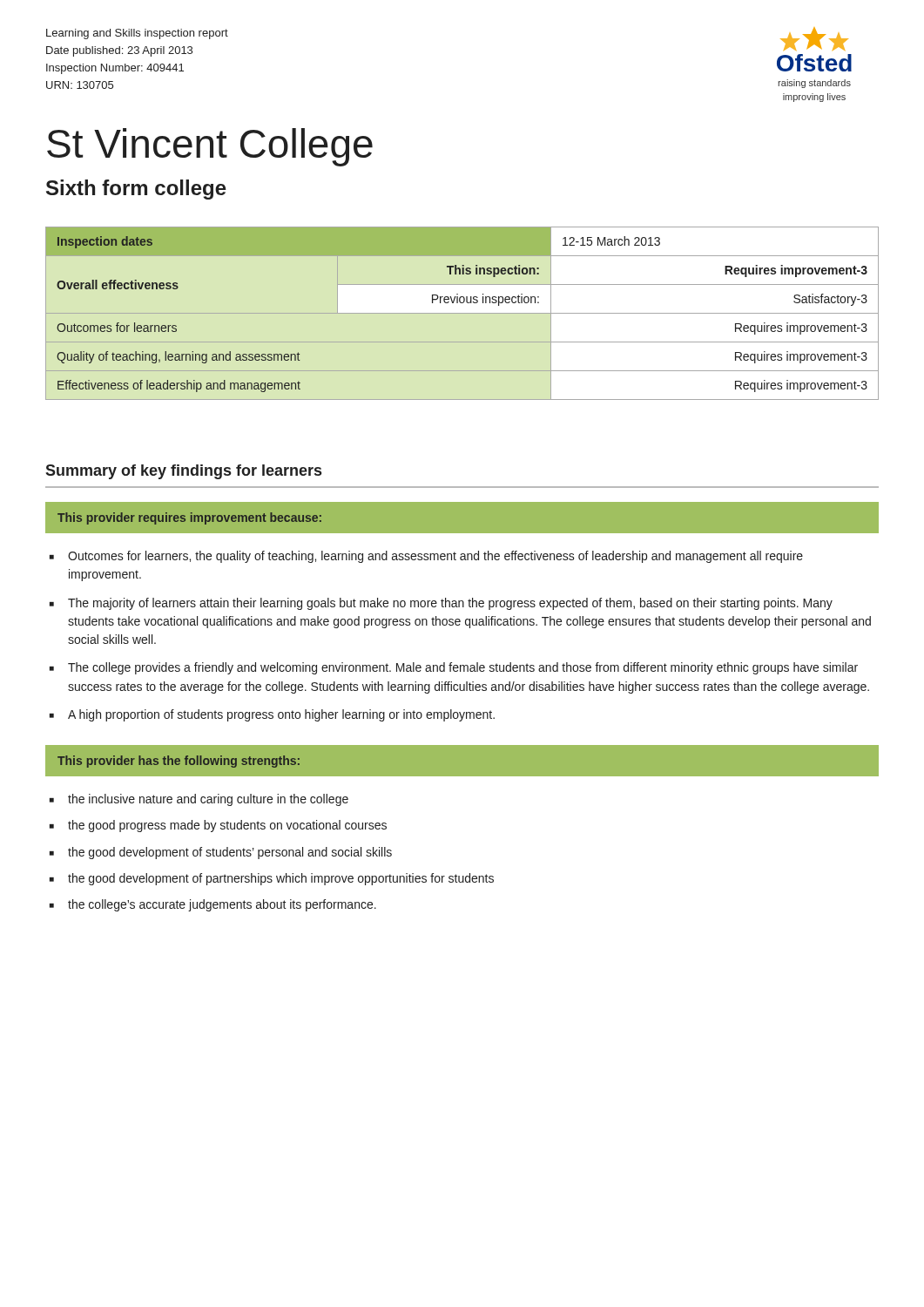
Task: Point to the text block starting "Sixth form college"
Action: coord(136,188)
